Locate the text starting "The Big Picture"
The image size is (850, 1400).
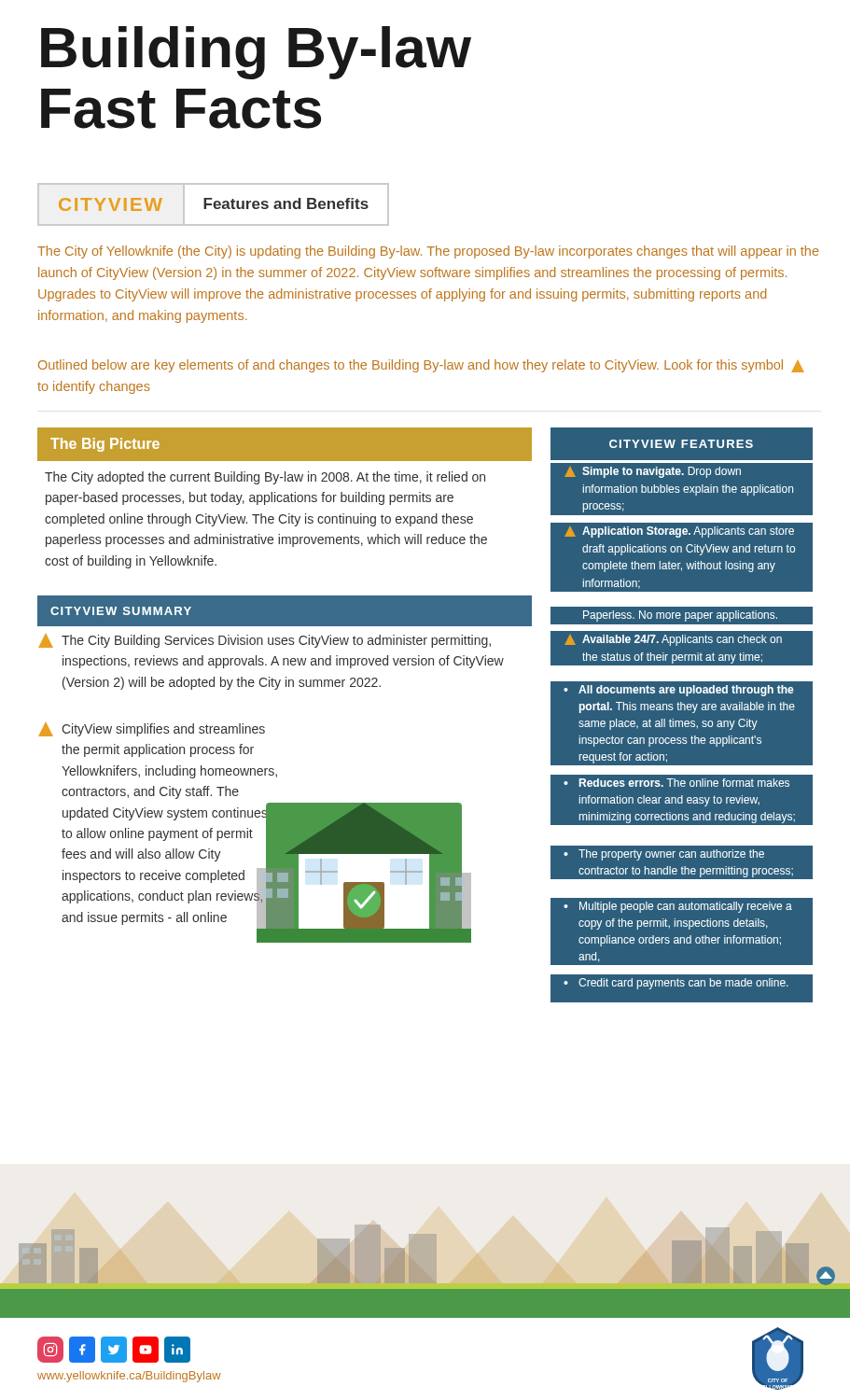105,444
